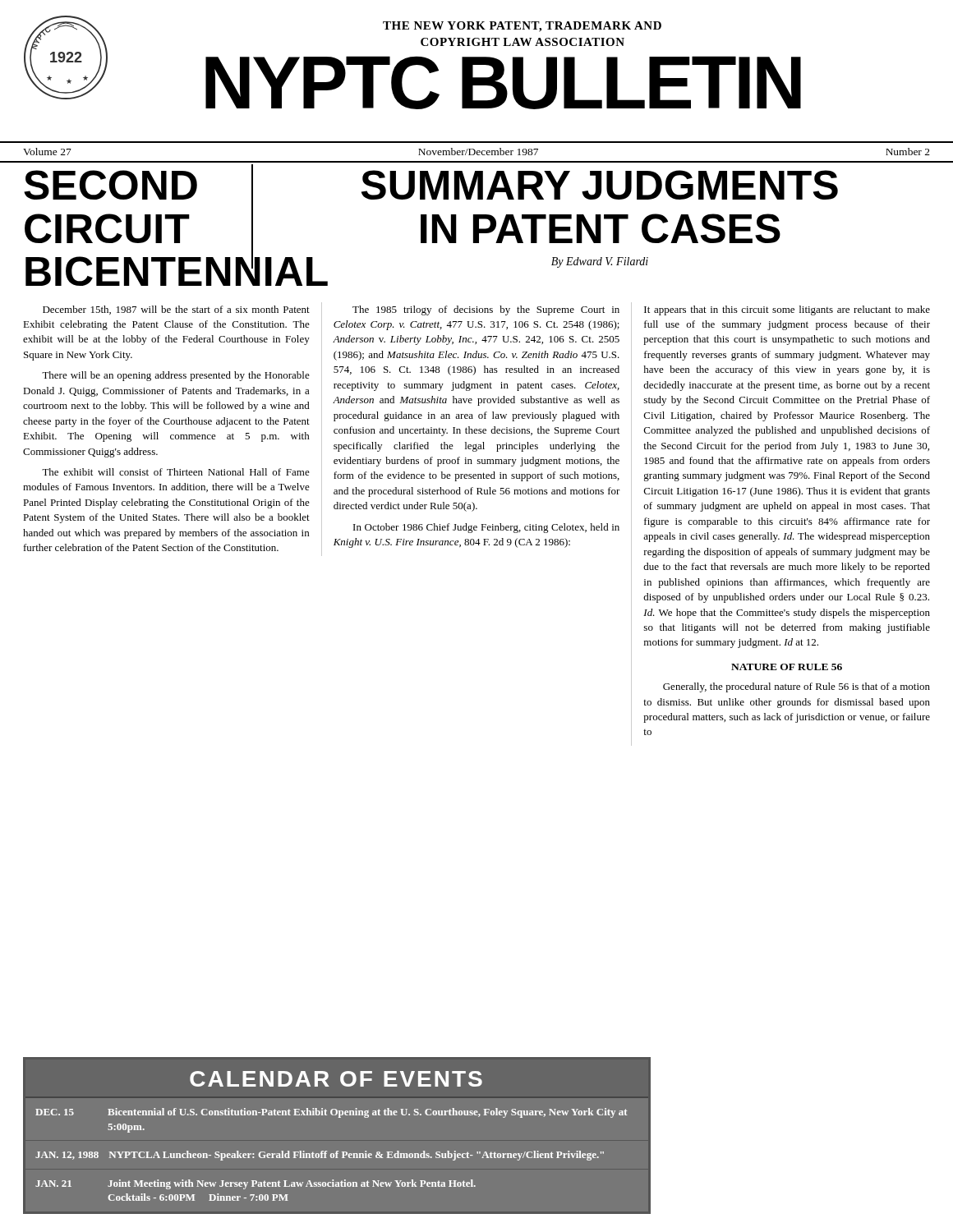Select a caption
This screenshot has height=1232, width=953.
(x=600, y=262)
